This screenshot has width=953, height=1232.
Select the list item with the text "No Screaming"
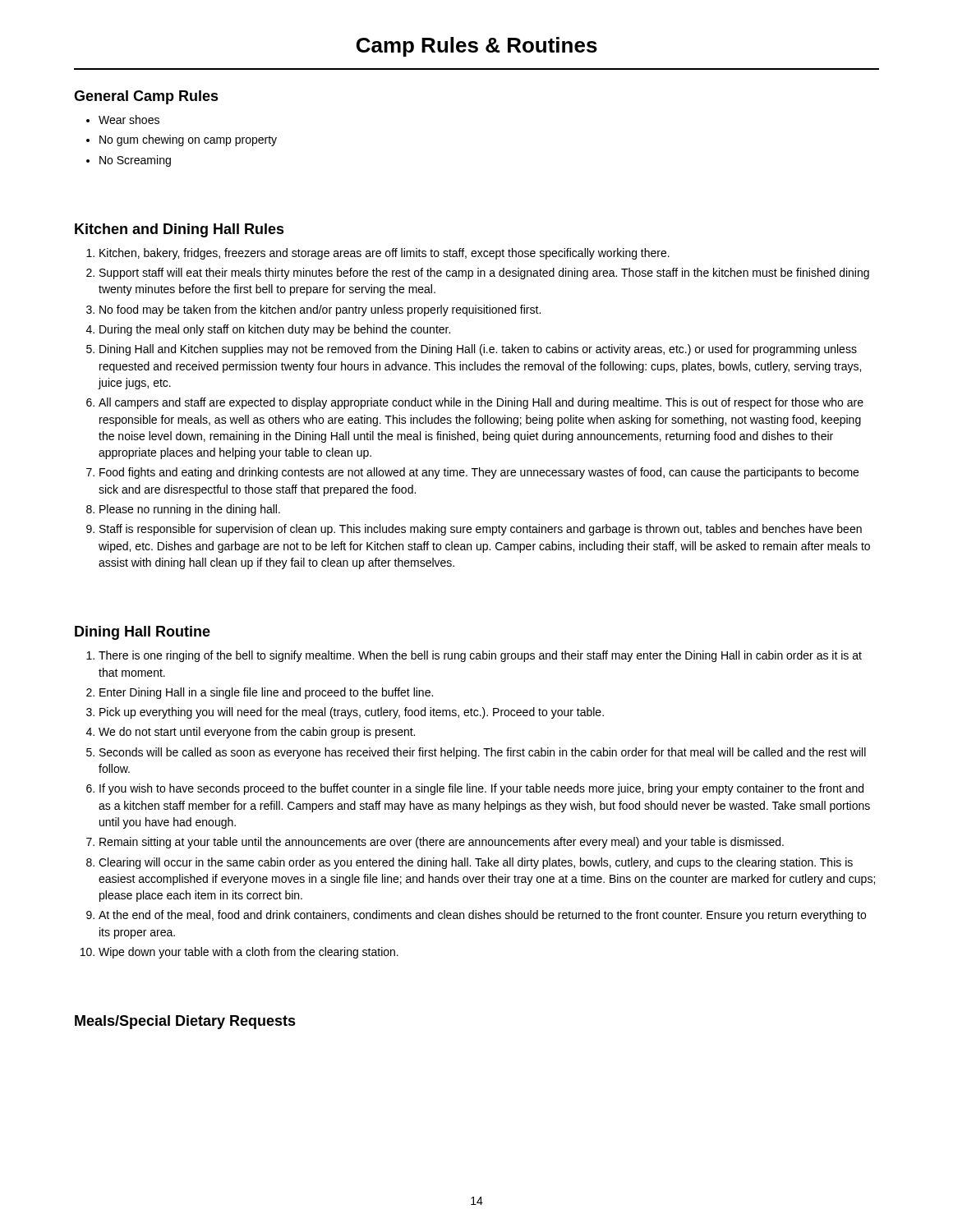[x=135, y=160]
